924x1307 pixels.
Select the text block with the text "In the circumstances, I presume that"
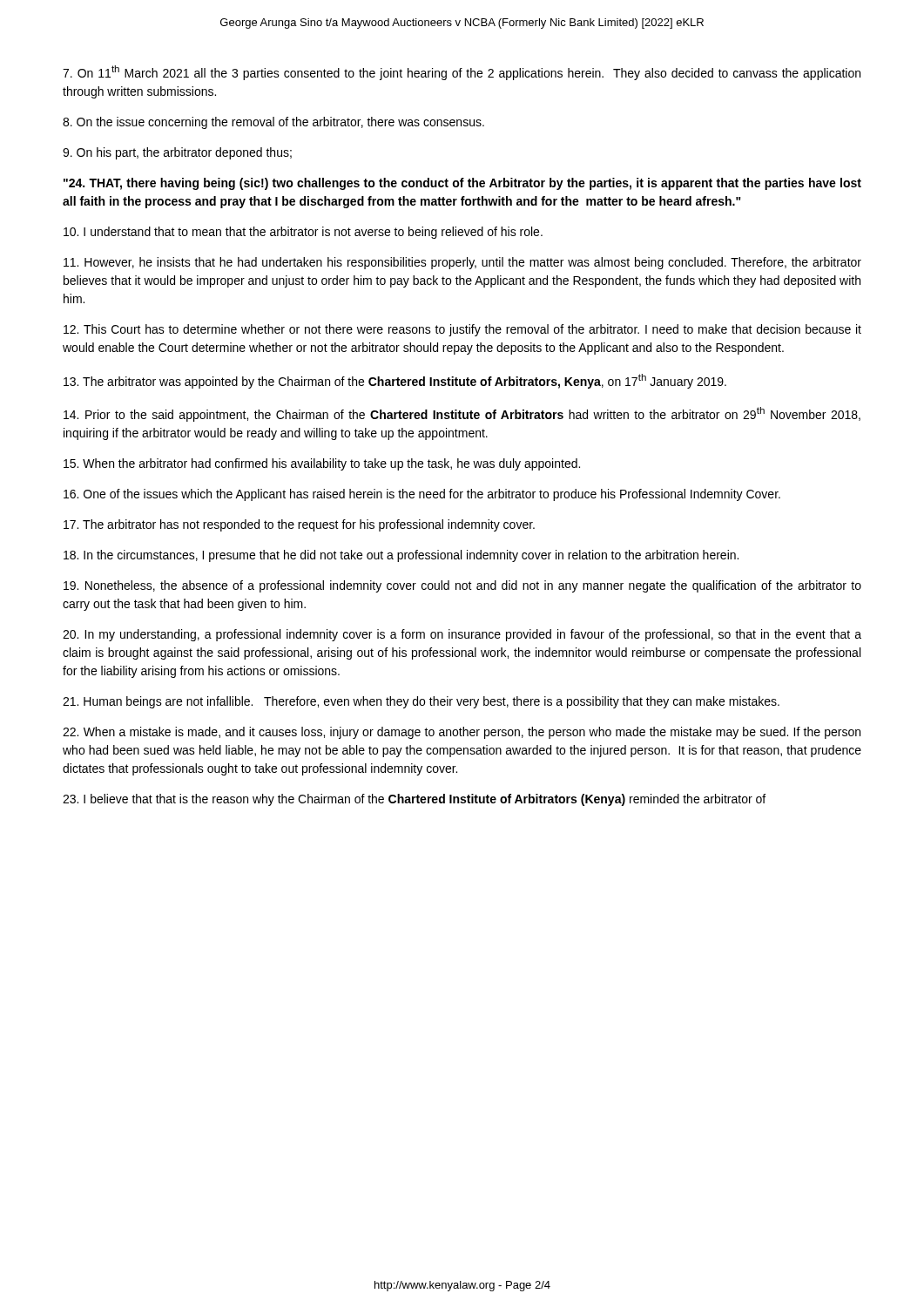(x=401, y=555)
